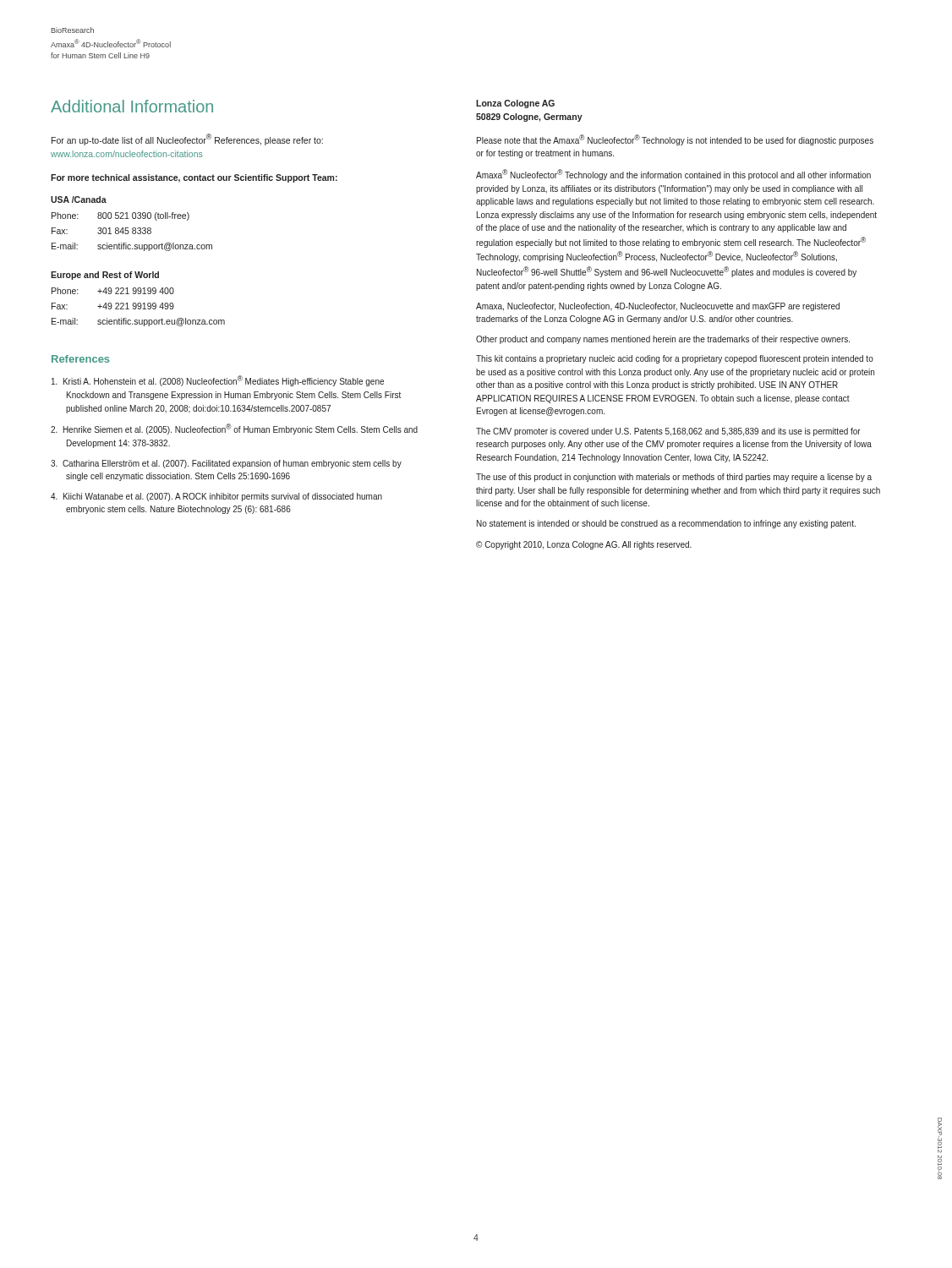Point to the text block starting "Kristi A. Hohenstein et al. (2008)"
The image size is (952, 1268).
click(x=226, y=394)
